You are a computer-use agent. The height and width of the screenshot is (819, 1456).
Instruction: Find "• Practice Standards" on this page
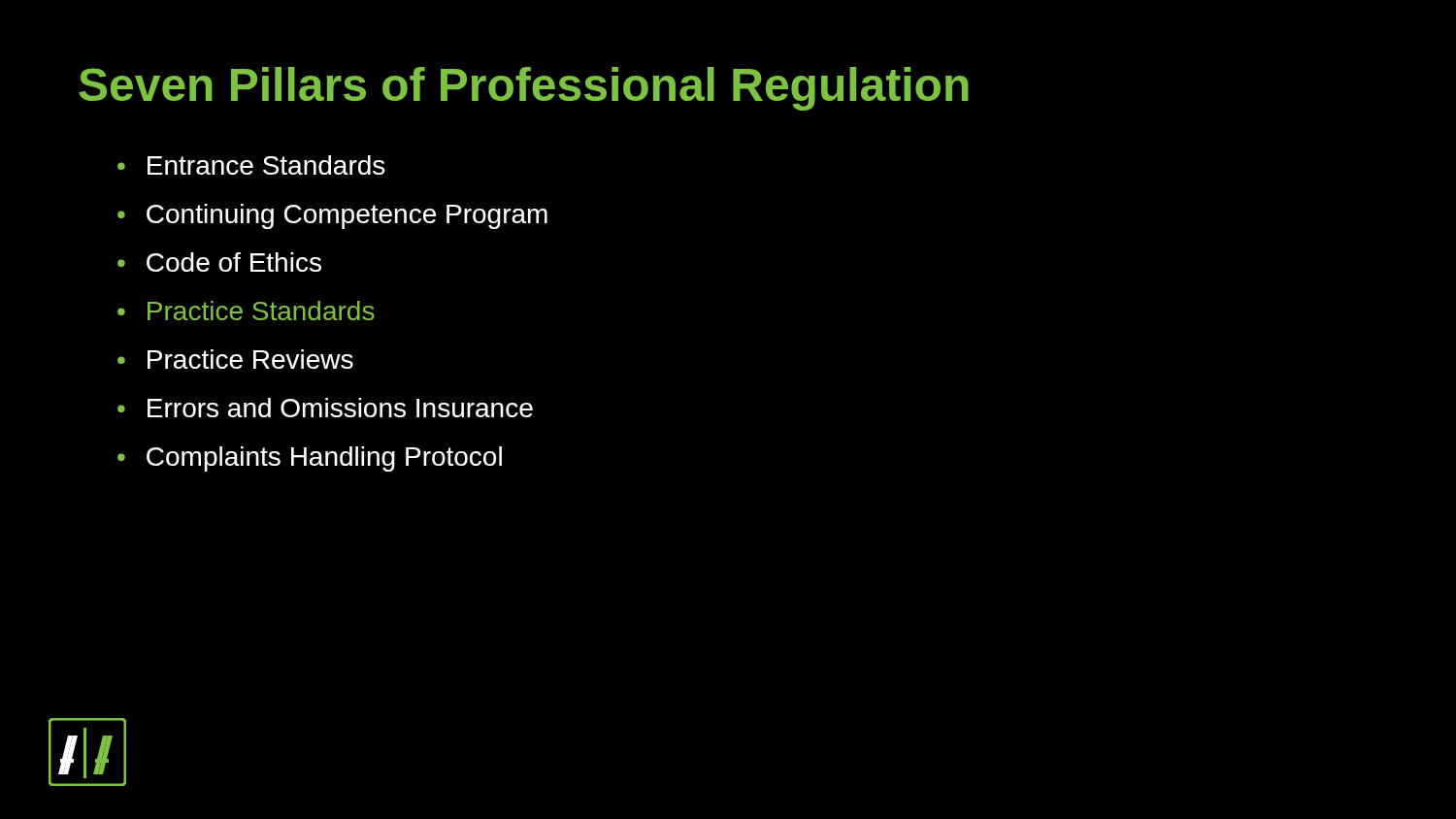pyautogui.click(x=246, y=312)
